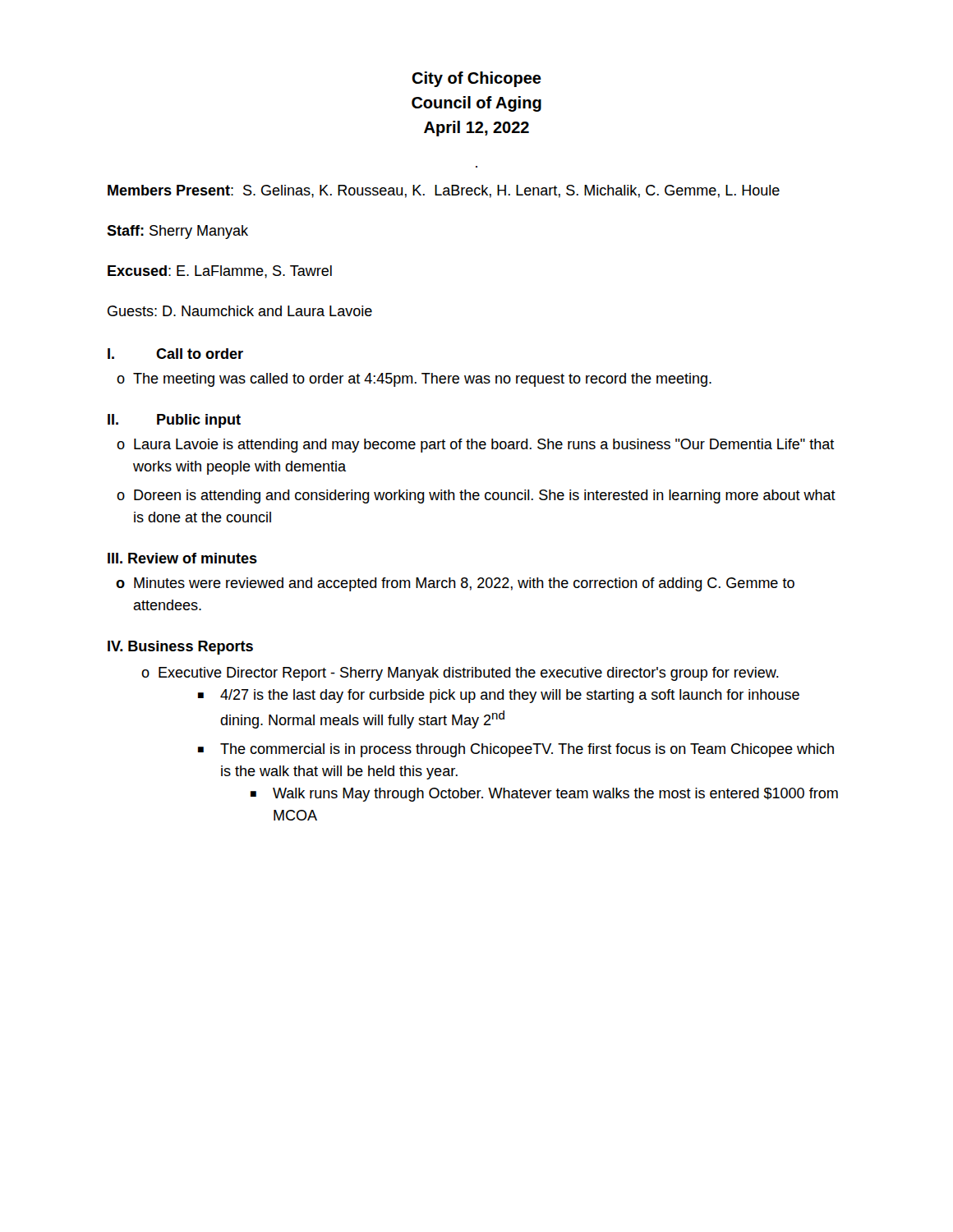Viewport: 953px width, 1232px height.
Task: Locate the list item with the text "■ 4/27 is the last day"
Action: 522,708
